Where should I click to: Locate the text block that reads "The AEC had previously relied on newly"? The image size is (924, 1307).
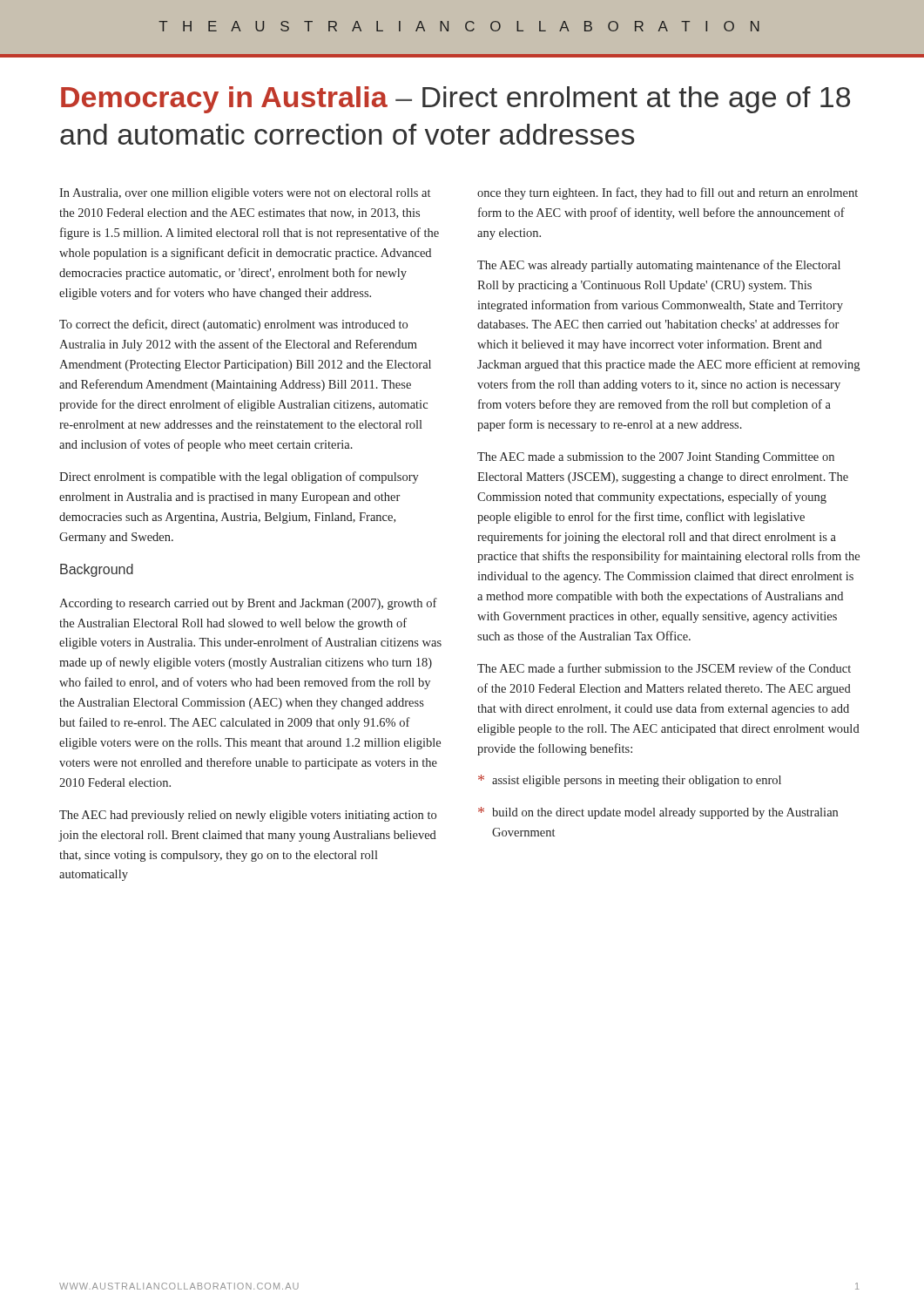click(x=251, y=845)
